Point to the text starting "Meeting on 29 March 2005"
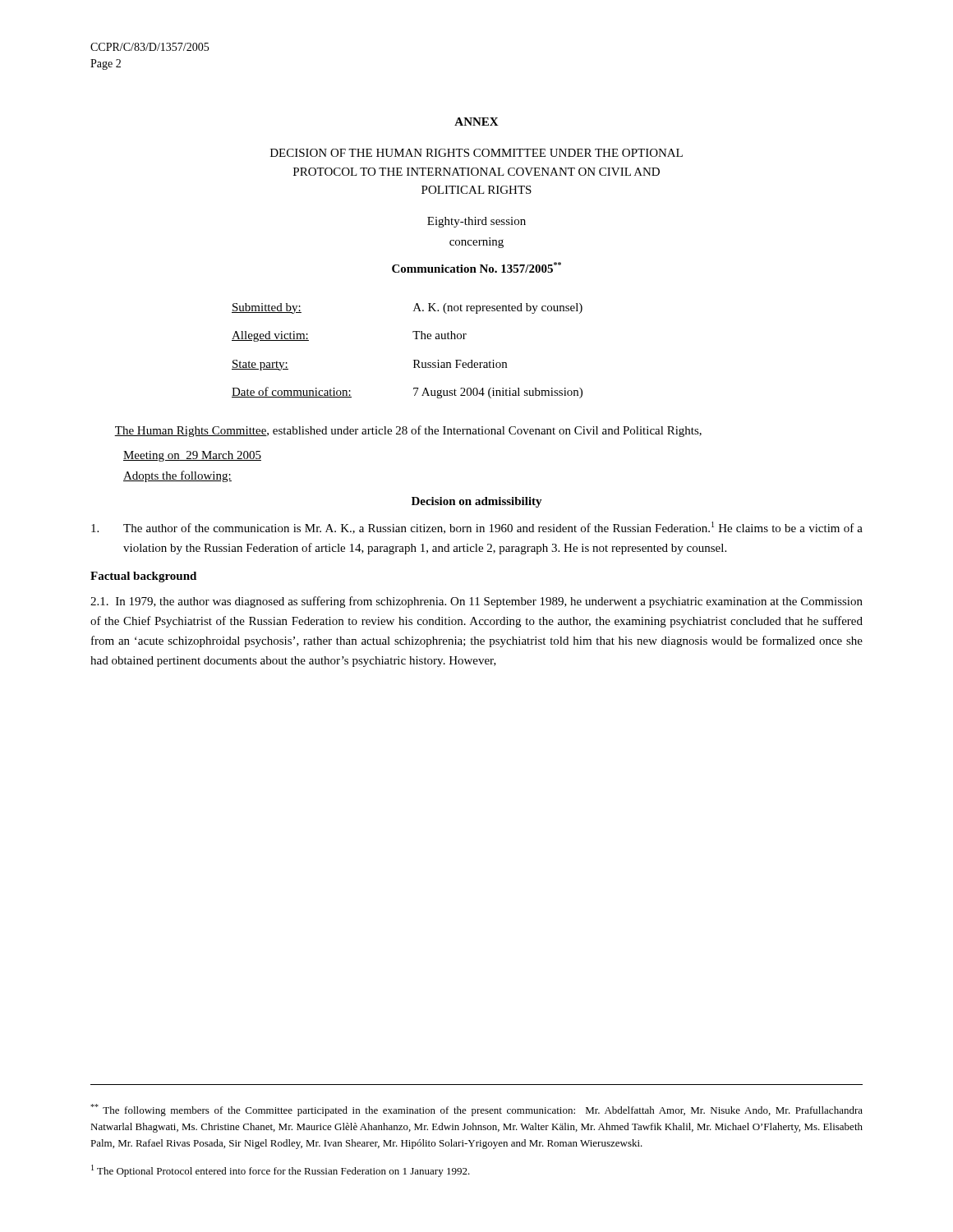The image size is (953, 1232). [192, 455]
